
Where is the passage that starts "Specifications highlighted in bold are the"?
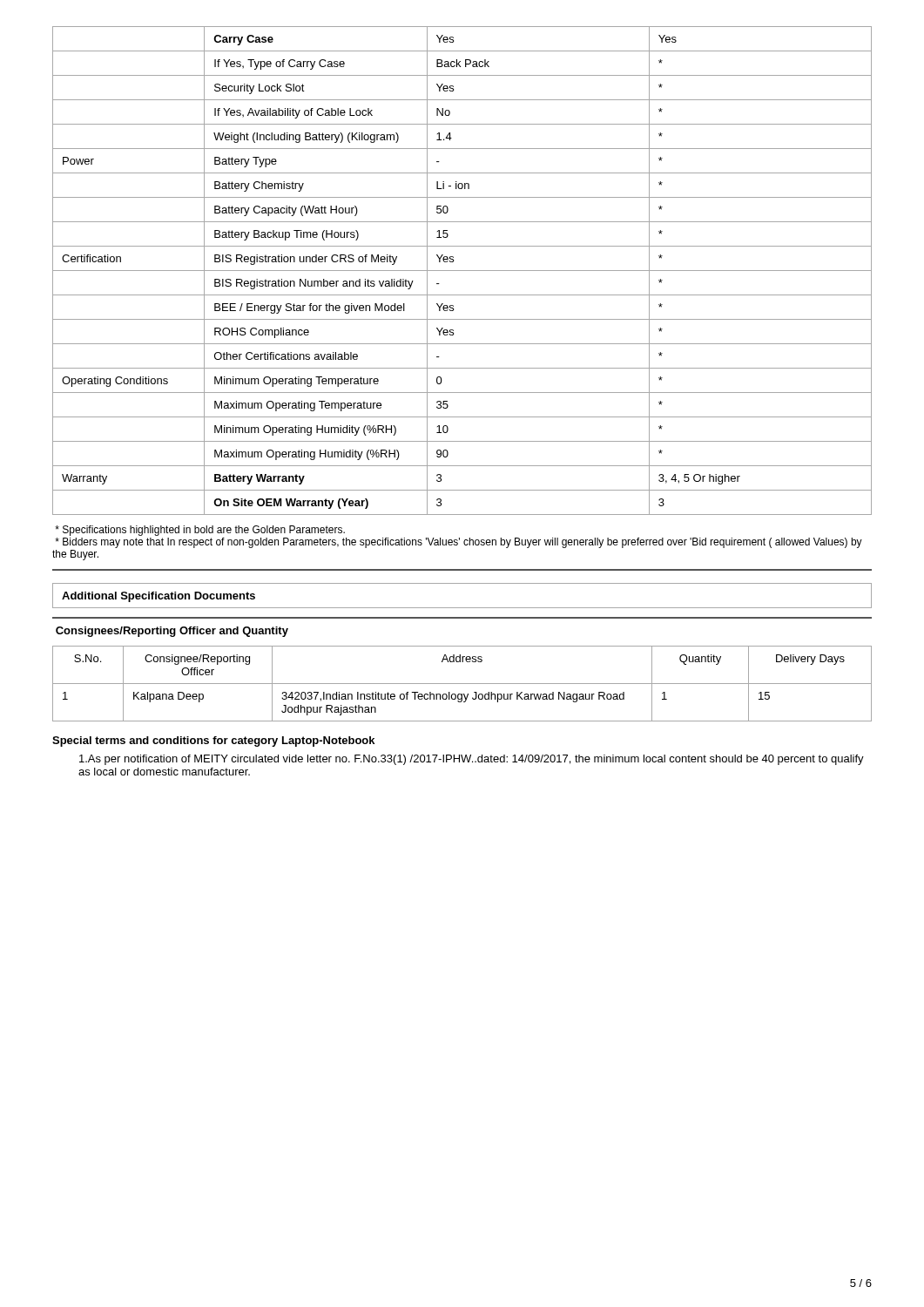click(x=457, y=542)
